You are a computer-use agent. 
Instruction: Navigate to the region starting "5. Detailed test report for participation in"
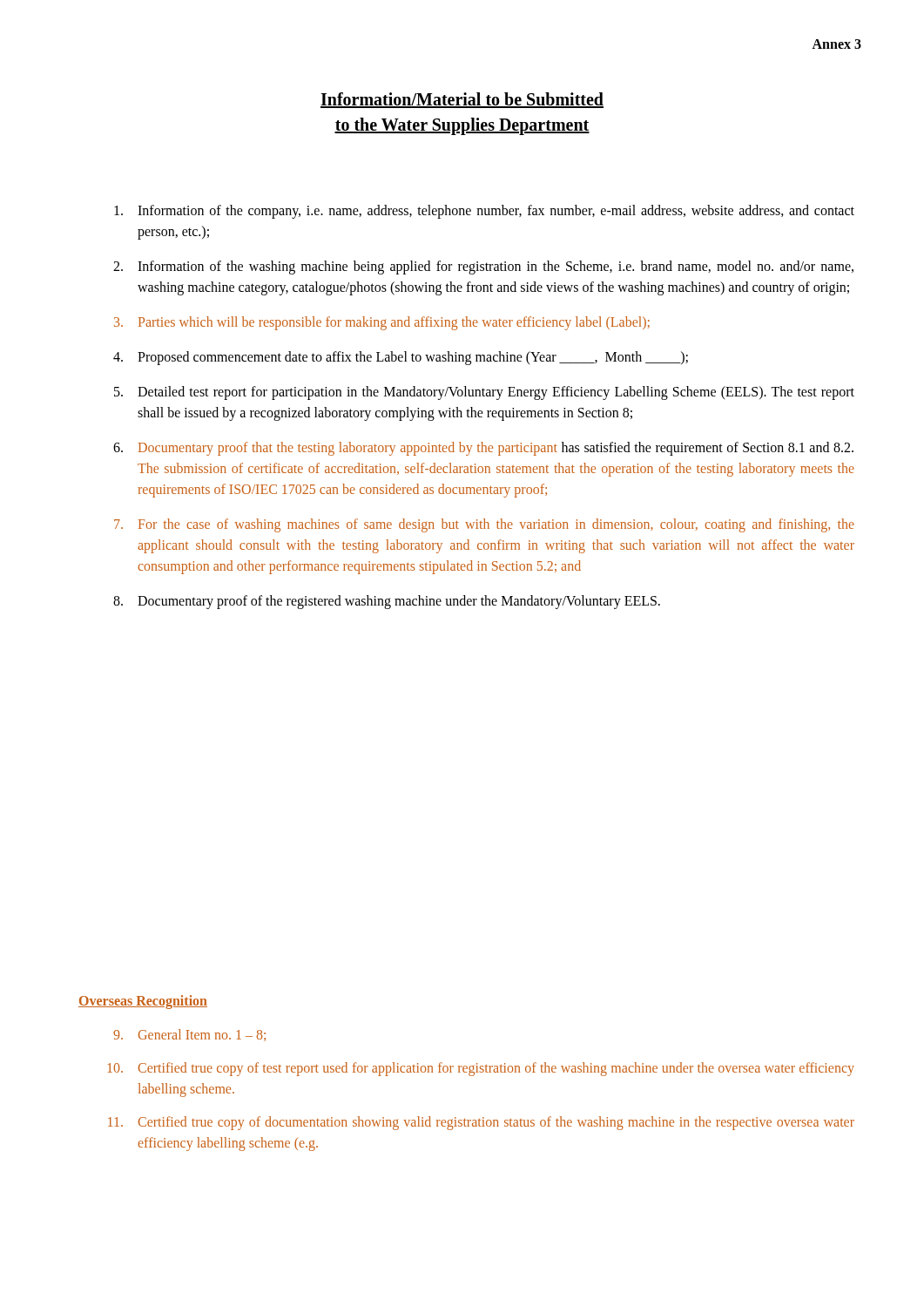tap(466, 403)
